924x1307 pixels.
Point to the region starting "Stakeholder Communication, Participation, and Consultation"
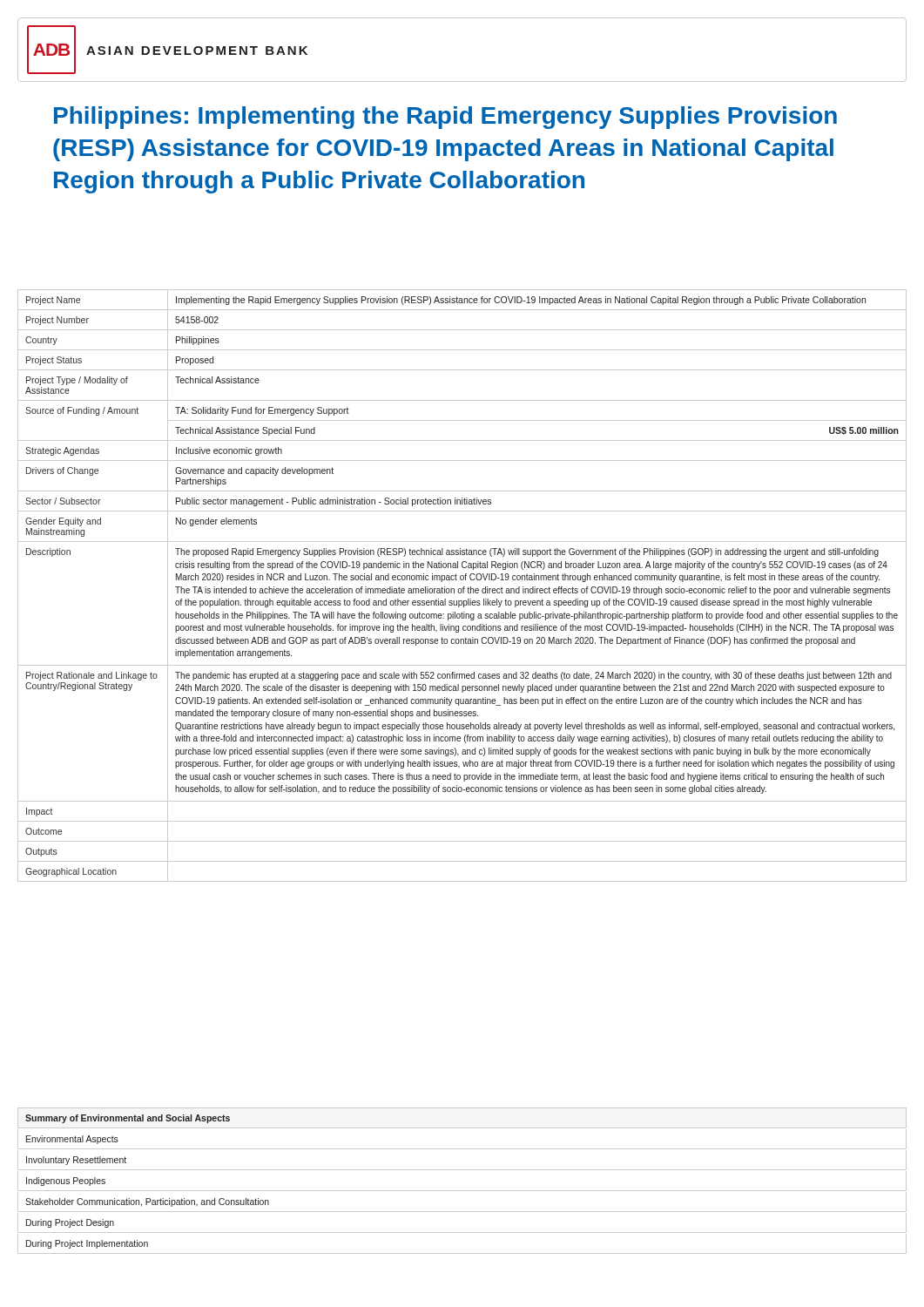point(147,1202)
